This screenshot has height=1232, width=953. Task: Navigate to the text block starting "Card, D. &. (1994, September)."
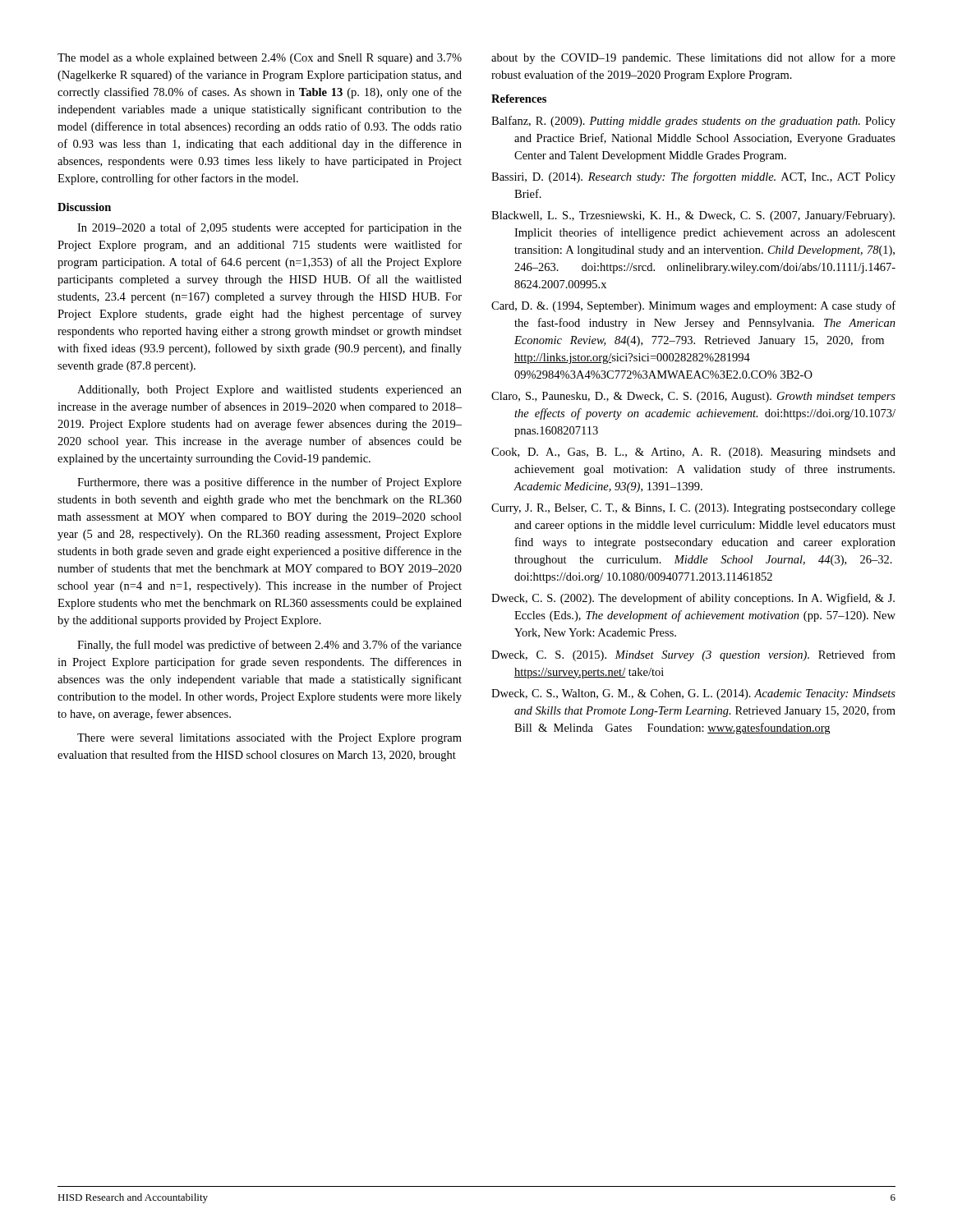coord(693,340)
